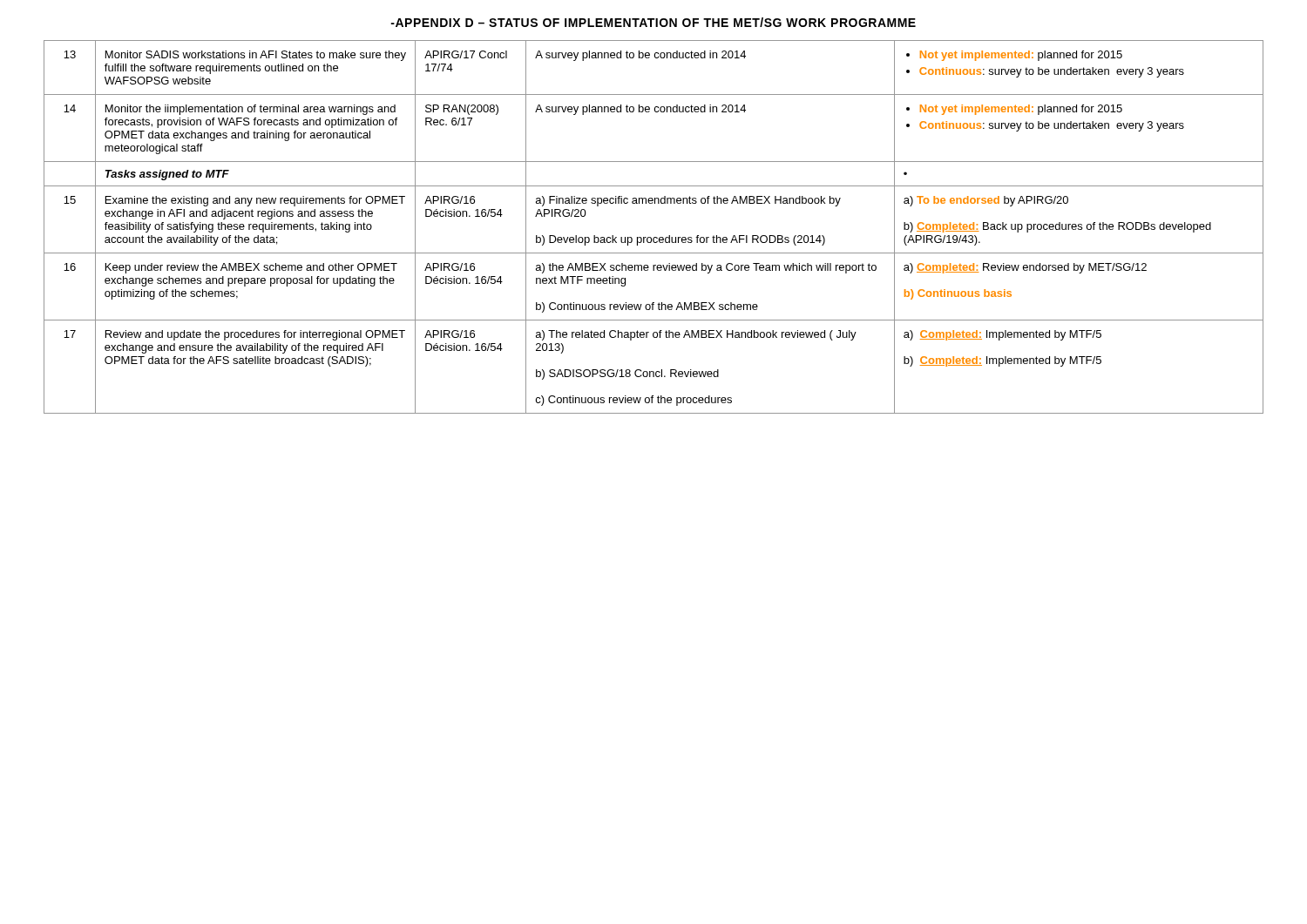This screenshot has height=924, width=1307.
Task: Click the title
Action: click(654, 23)
